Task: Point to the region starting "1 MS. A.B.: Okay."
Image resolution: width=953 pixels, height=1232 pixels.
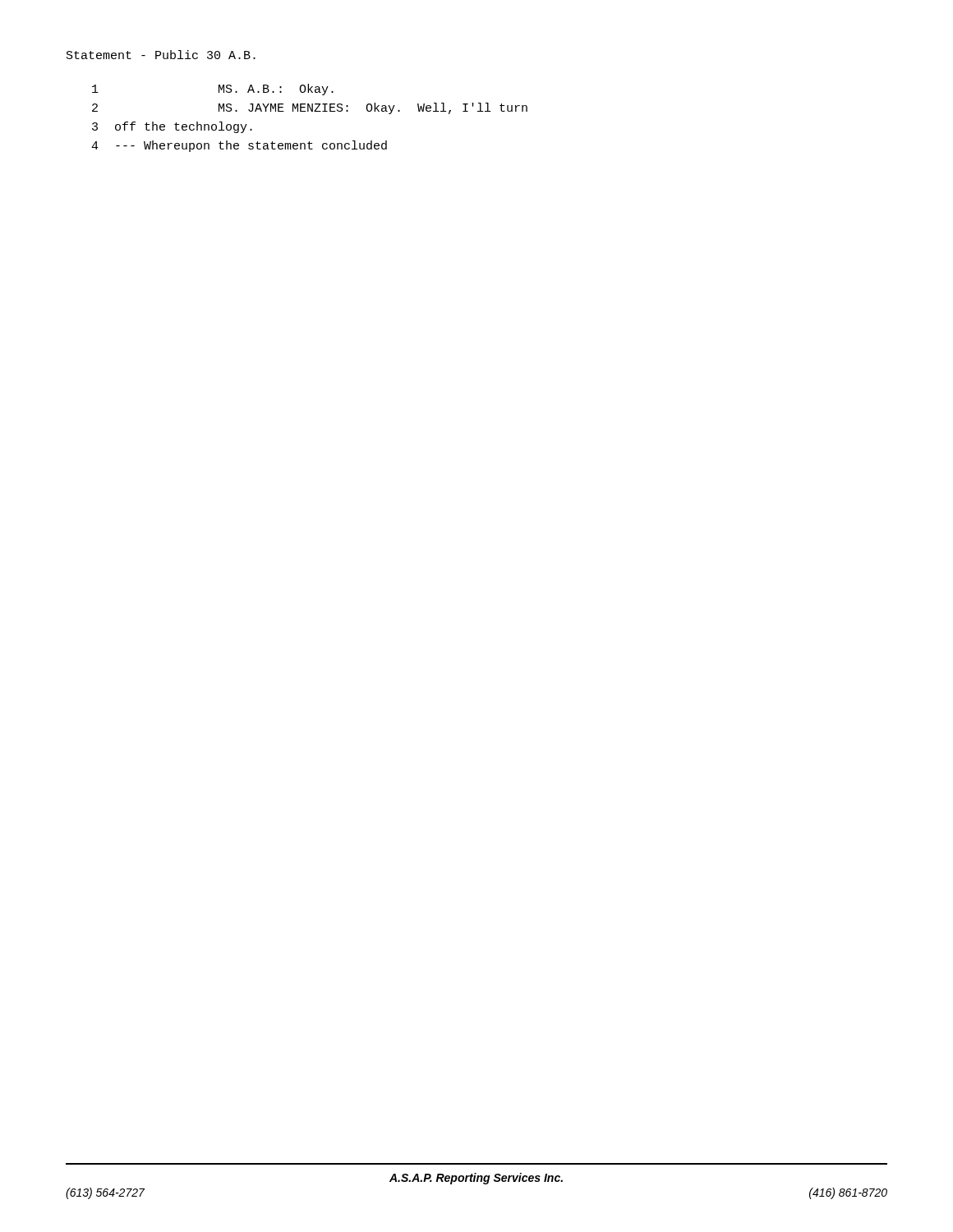Action: pos(95,89)
